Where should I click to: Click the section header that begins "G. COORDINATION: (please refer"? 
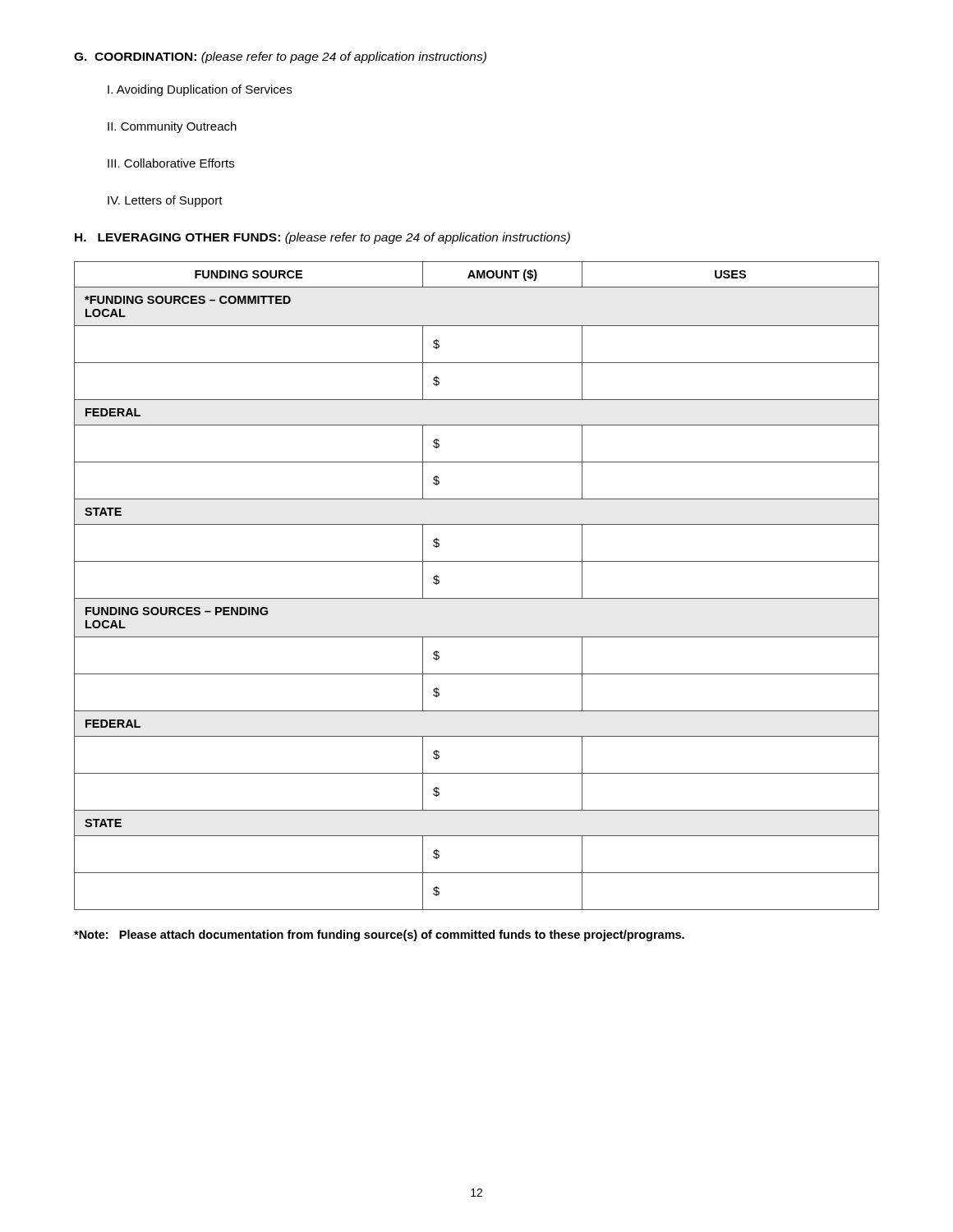coord(280,56)
